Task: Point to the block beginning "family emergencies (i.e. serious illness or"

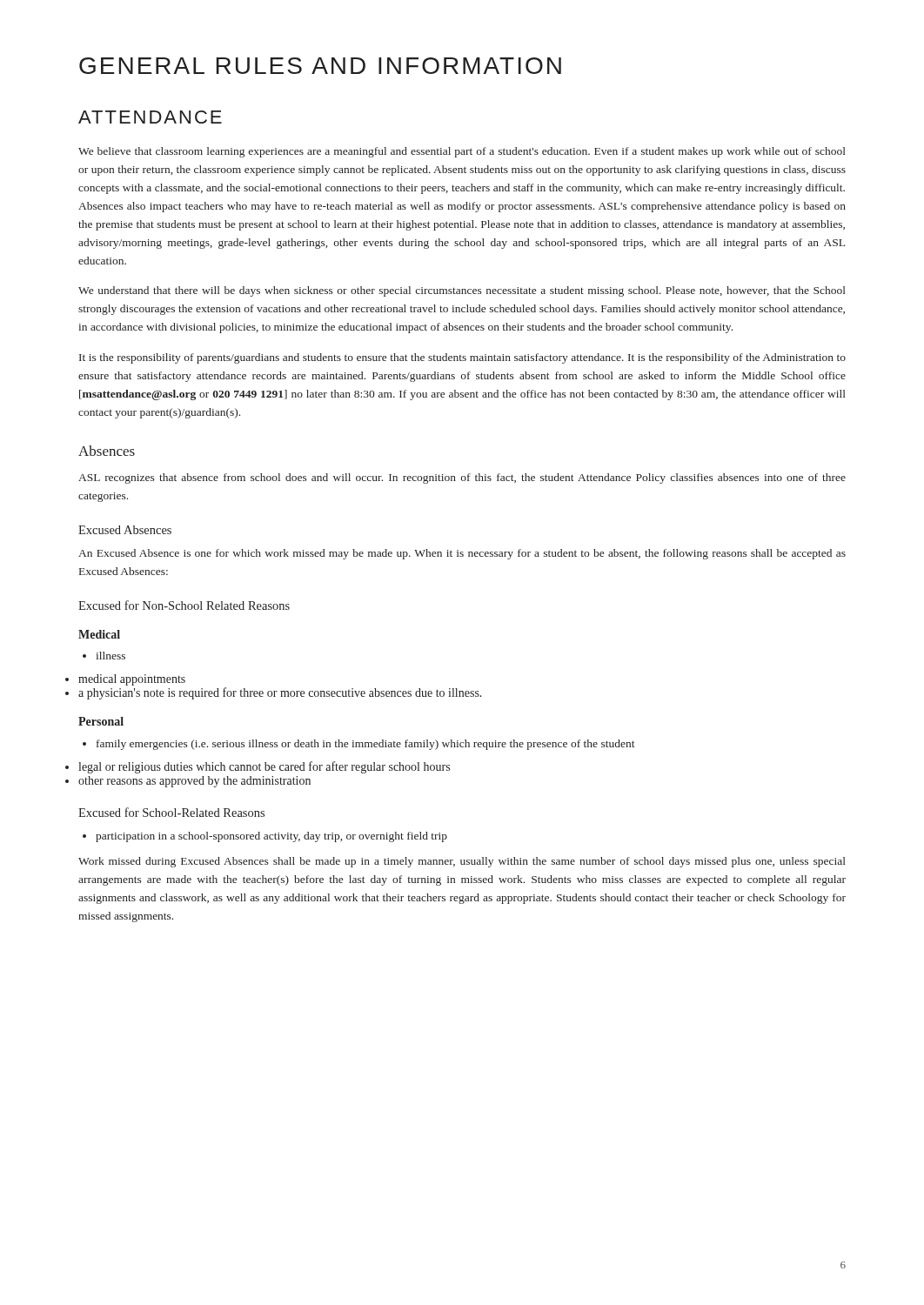Action: [x=471, y=744]
